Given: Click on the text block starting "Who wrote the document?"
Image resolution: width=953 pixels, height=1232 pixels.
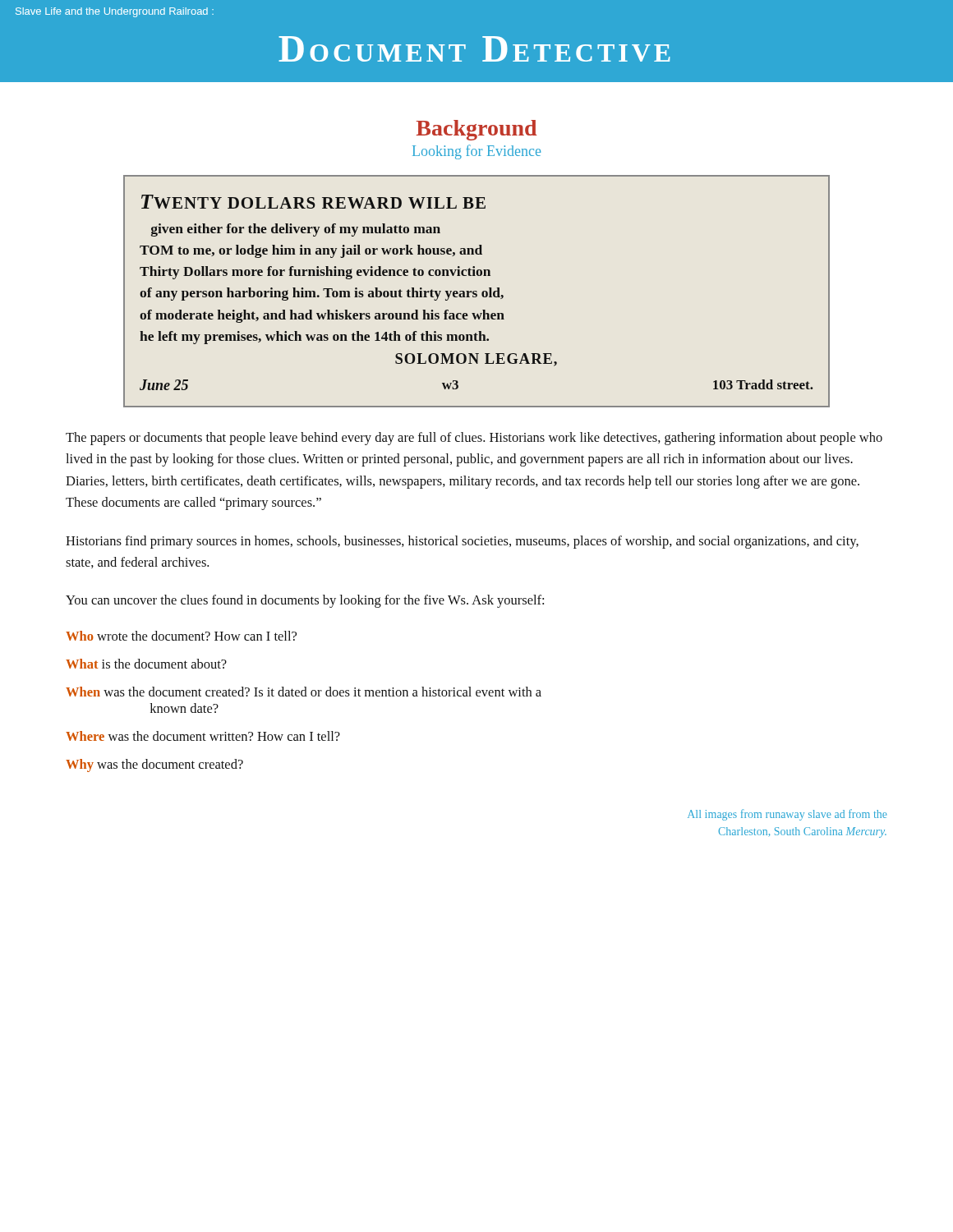Looking at the screenshot, I should click(181, 636).
